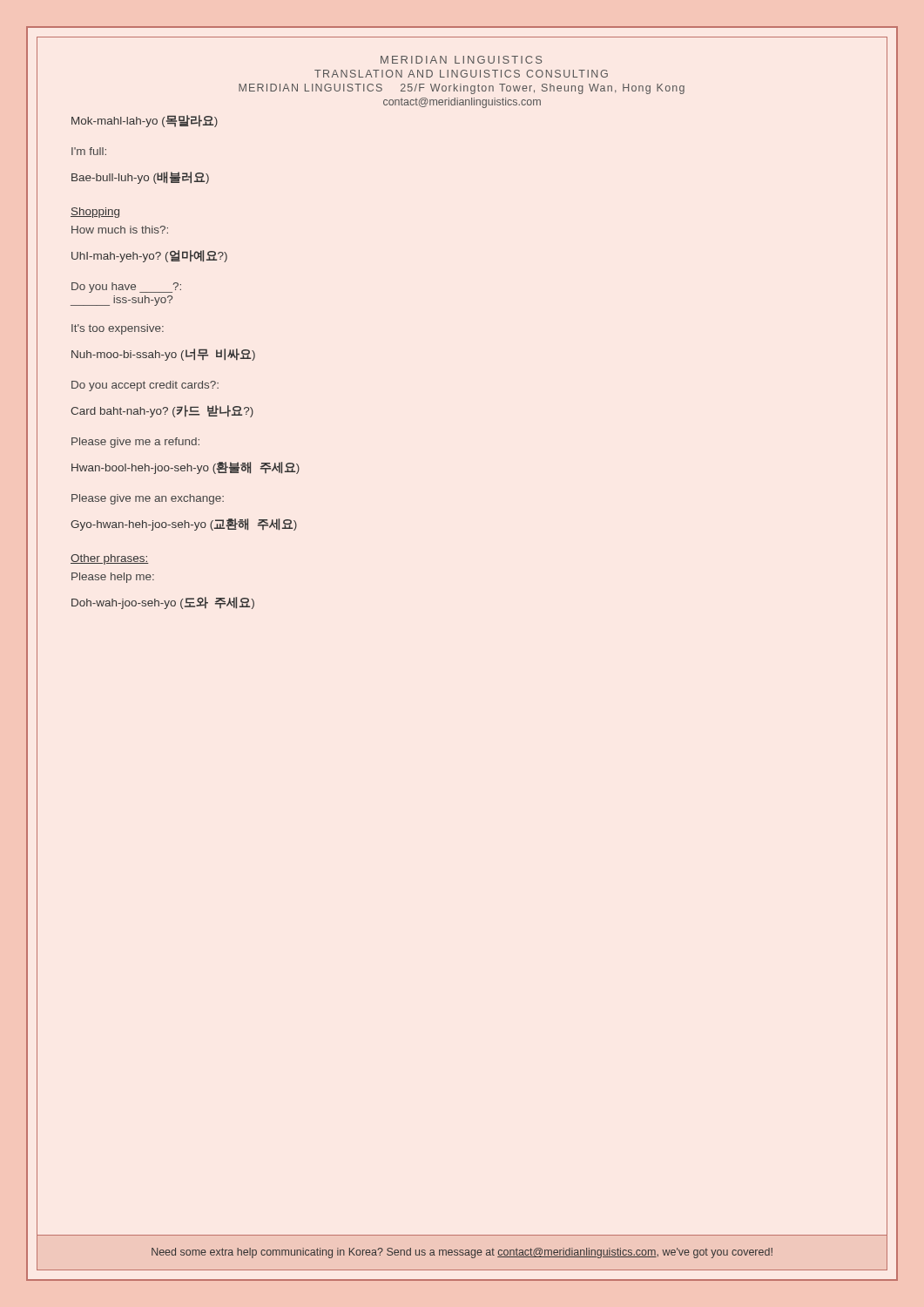Select the text containing "Card baht-nah-yo? (카드 받나요?)"

coord(162,411)
